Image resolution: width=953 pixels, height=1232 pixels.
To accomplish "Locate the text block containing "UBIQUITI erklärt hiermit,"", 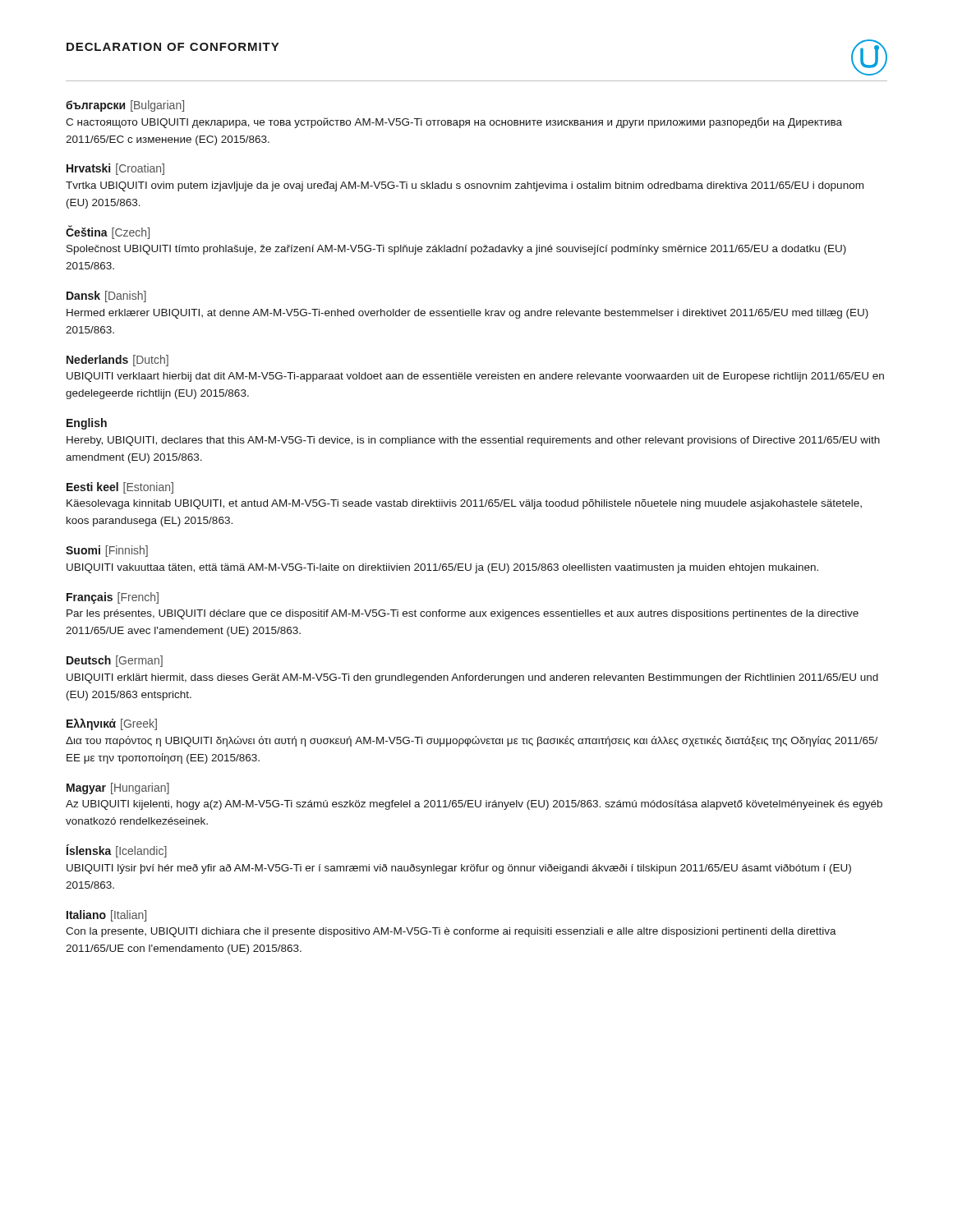I will 472,685.
